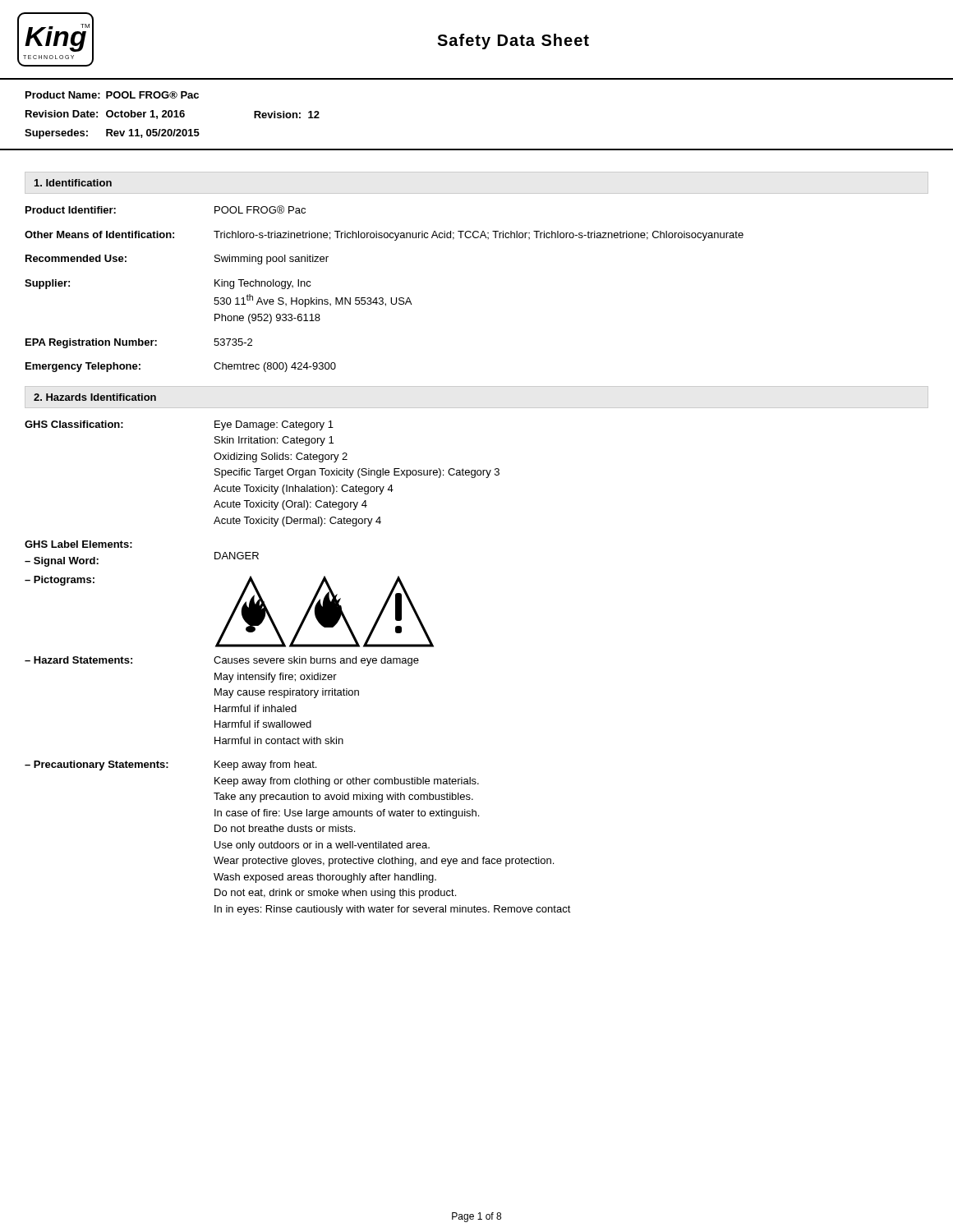
Task: Click on the text containing "Chemtrec (800) 424-9300"
Action: (x=275, y=366)
